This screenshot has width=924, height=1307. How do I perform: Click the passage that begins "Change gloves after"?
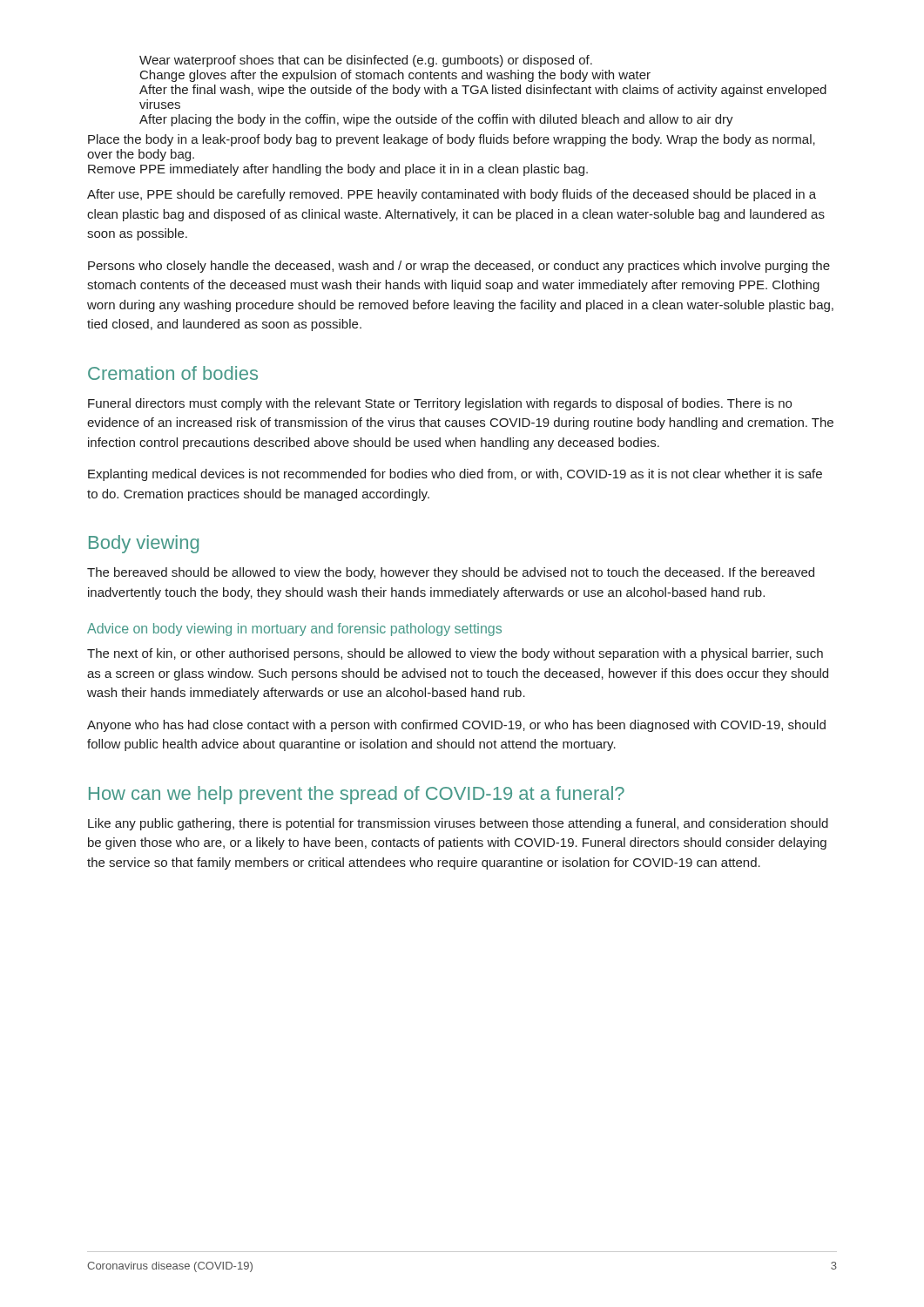click(488, 74)
